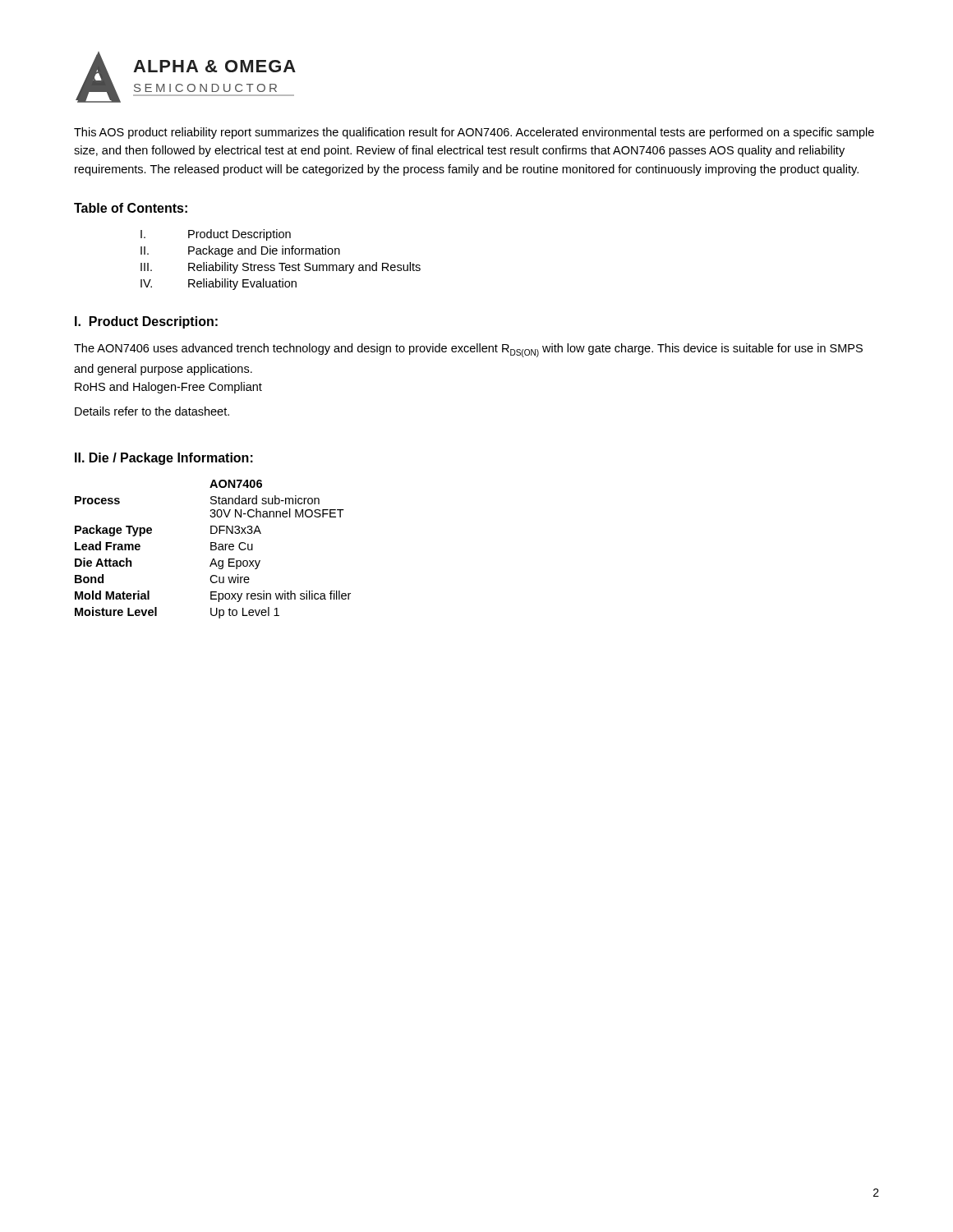Where does it say "Product Description"?

coord(239,234)
